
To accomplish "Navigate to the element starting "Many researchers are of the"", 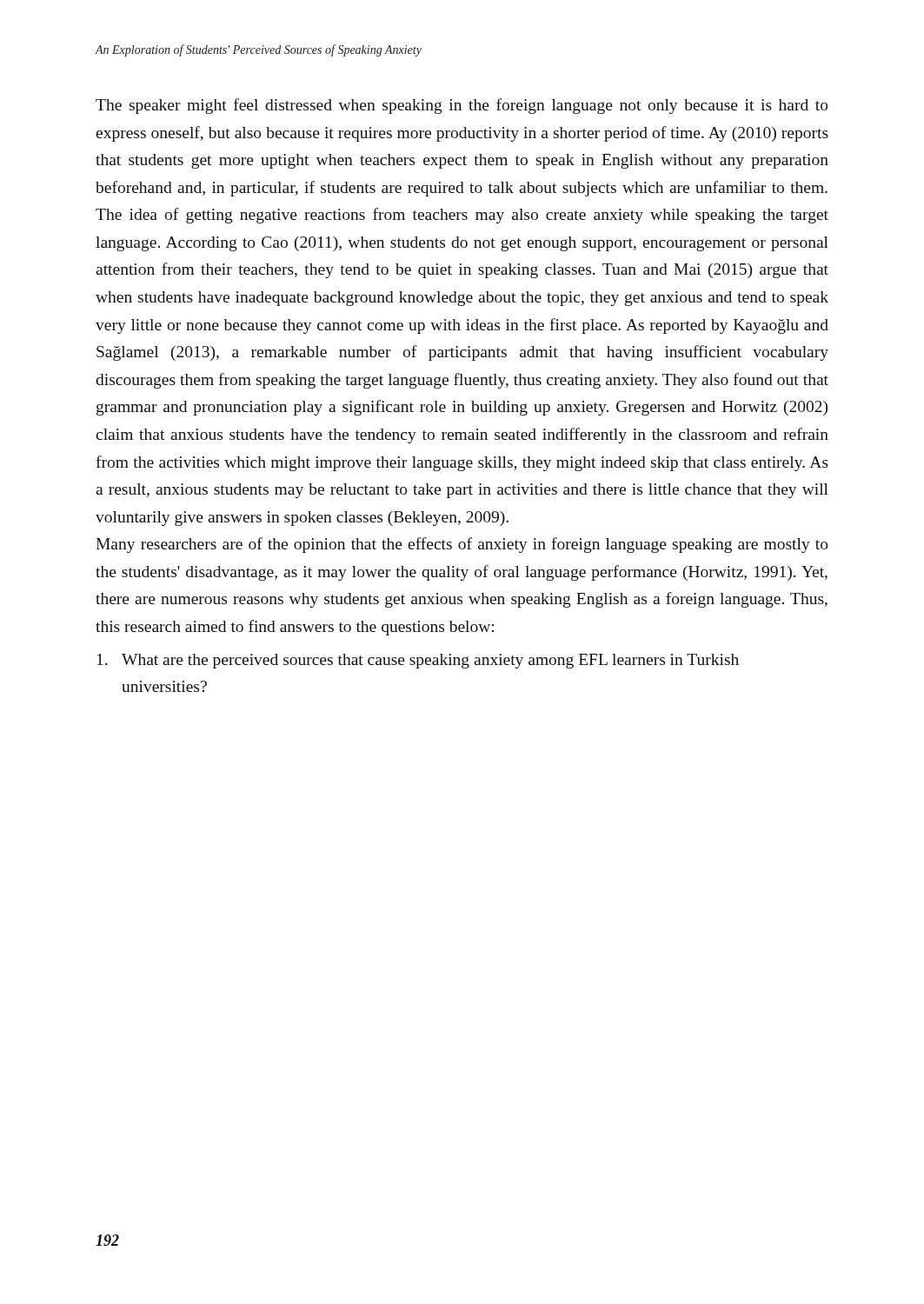I will coord(462,585).
